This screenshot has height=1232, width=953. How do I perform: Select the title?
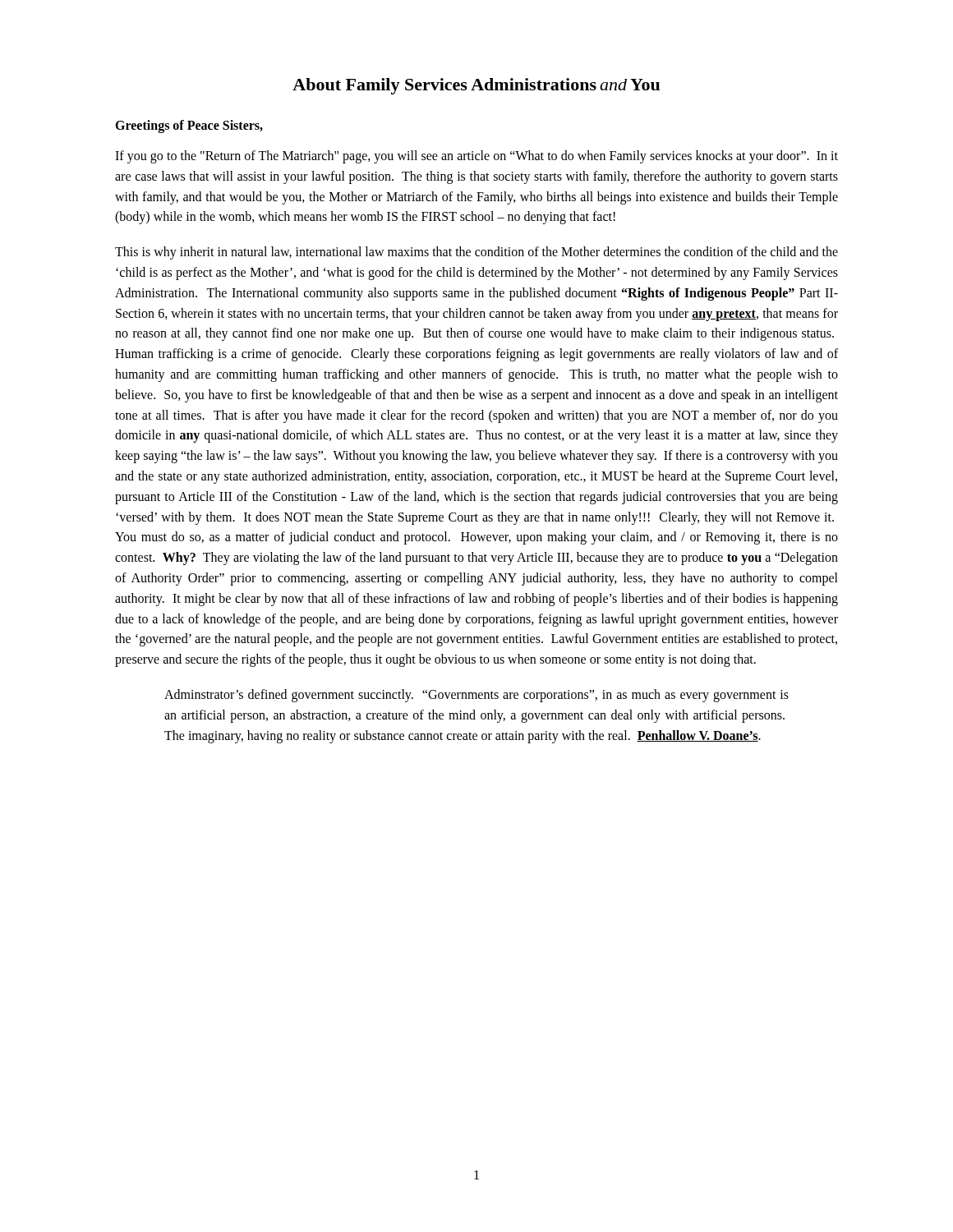pos(476,84)
